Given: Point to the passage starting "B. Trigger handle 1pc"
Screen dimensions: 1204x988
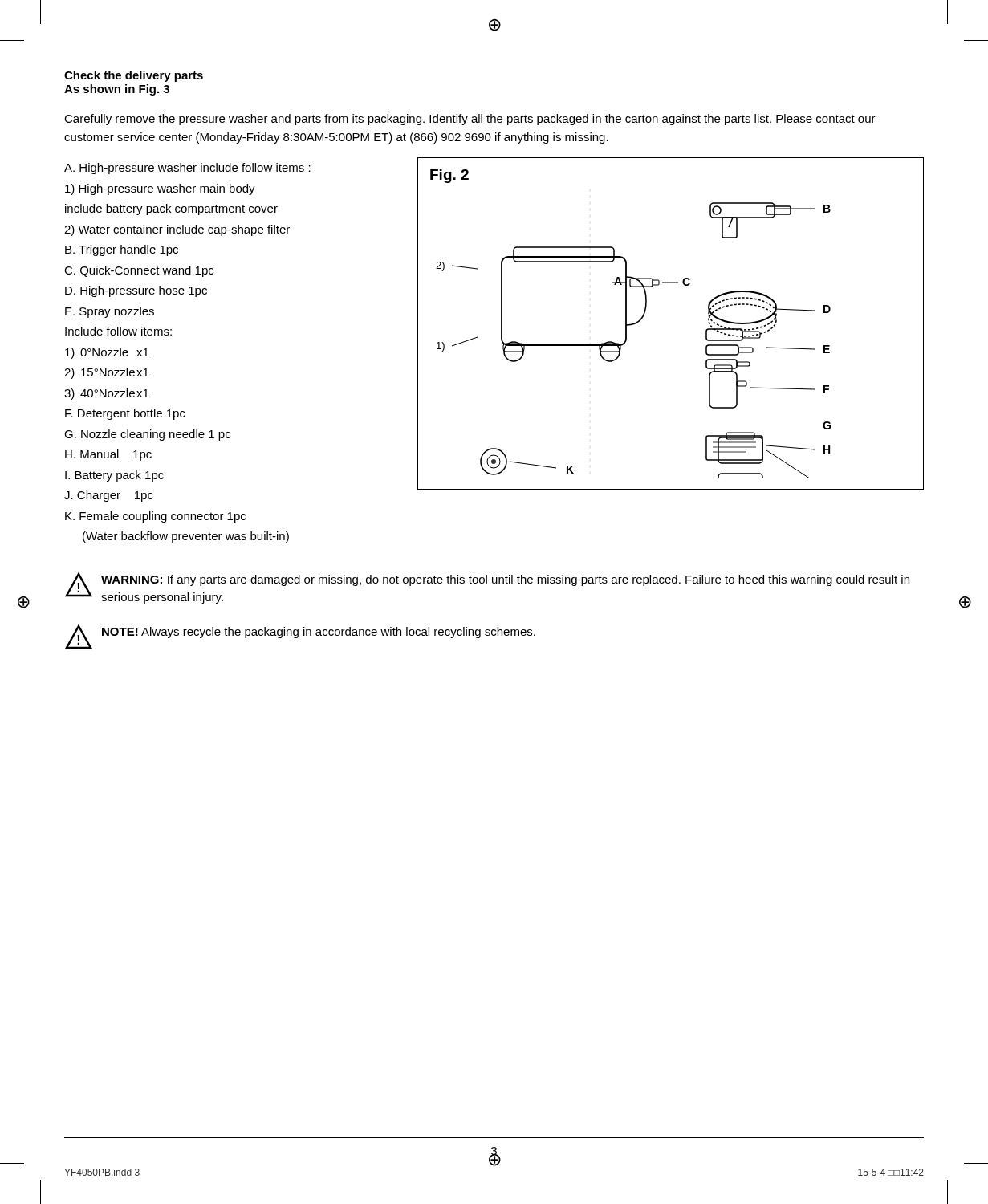Looking at the screenshot, I should (121, 249).
